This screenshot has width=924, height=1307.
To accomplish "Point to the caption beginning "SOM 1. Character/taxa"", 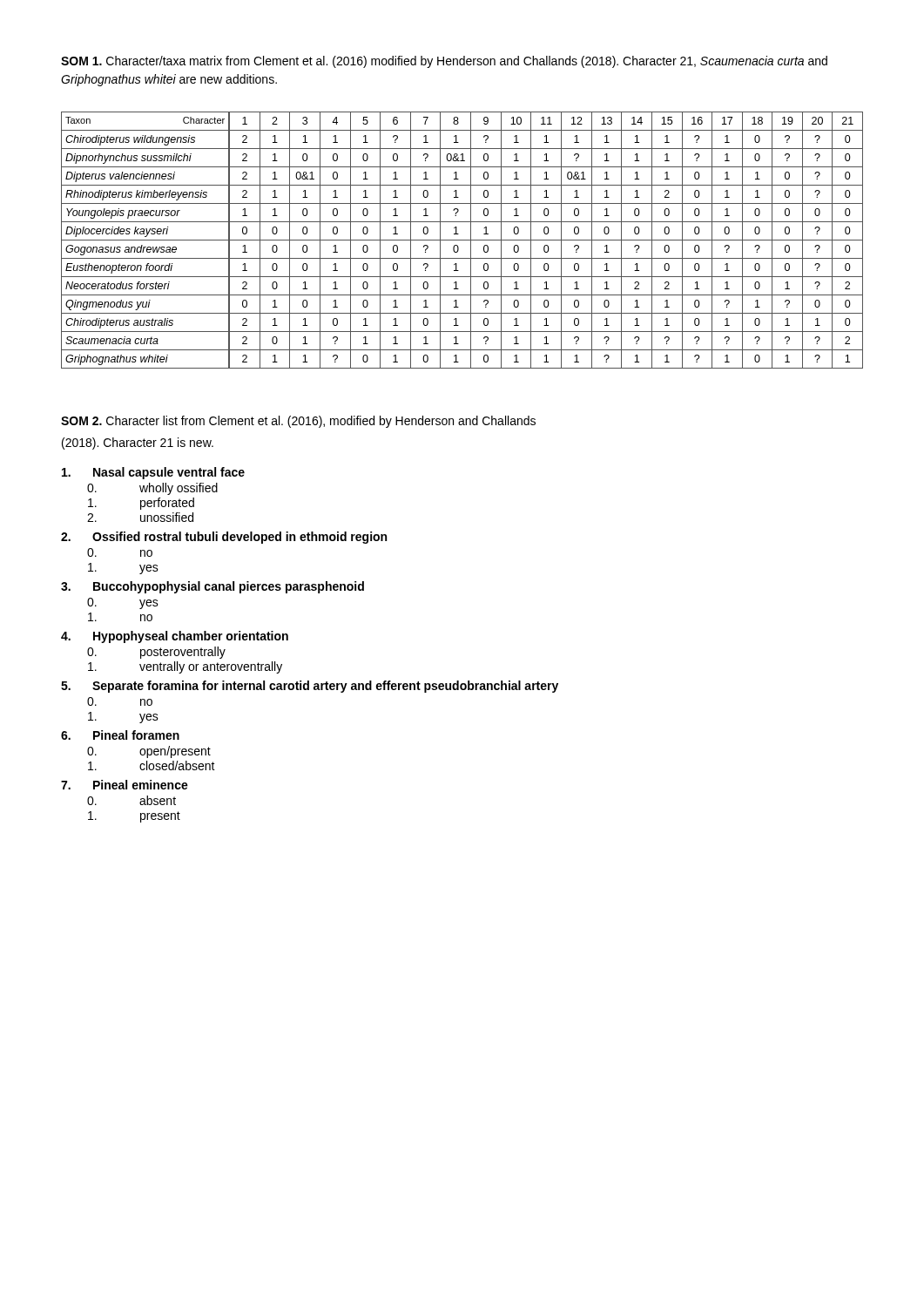I will pos(445,70).
